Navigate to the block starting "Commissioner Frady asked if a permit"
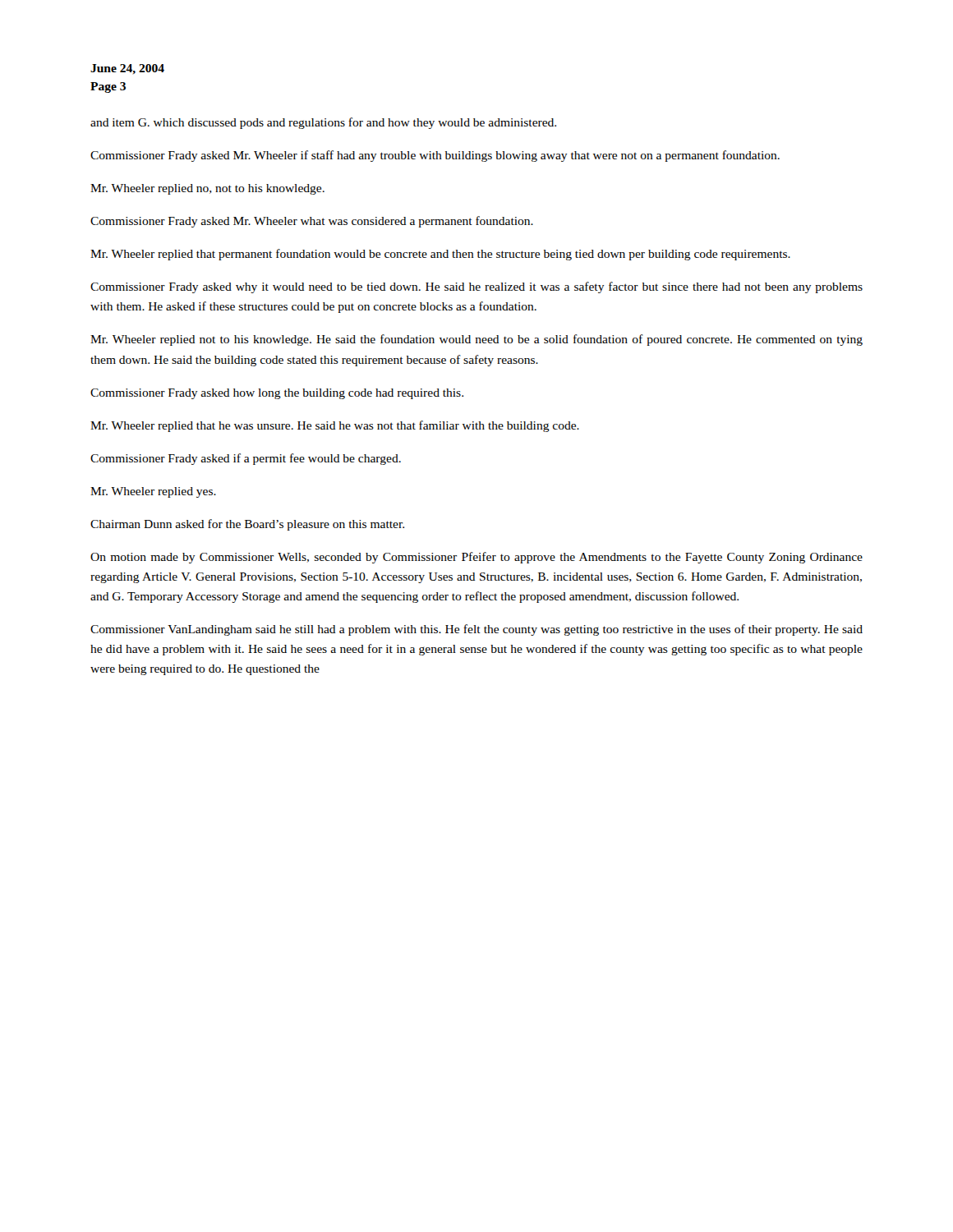Viewport: 953px width, 1232px height. click(246, 458)
